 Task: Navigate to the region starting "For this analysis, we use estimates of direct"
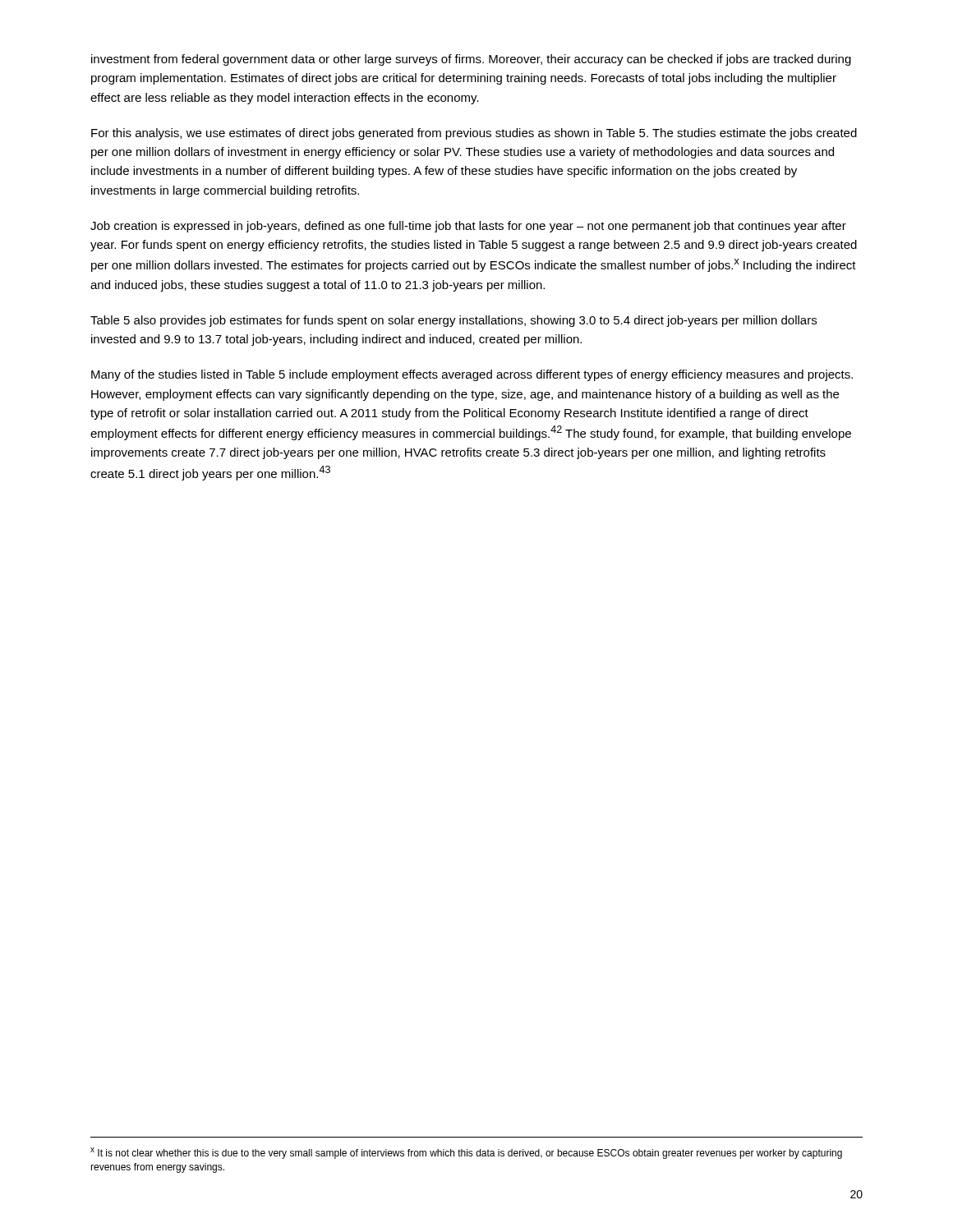click(x=474, y=161)
